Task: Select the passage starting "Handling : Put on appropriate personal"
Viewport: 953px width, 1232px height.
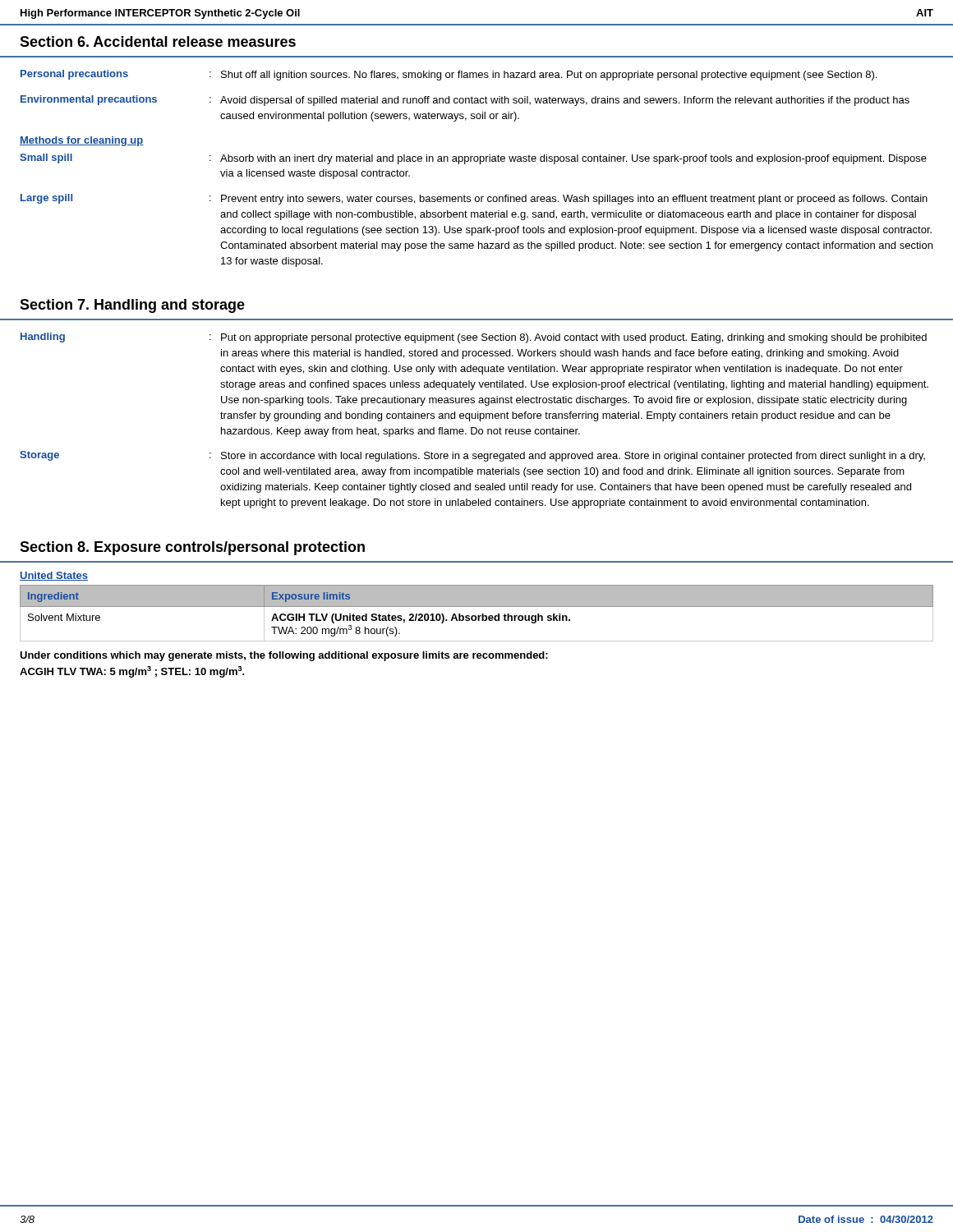Action: pyautogui.click(x=476, y=385)
